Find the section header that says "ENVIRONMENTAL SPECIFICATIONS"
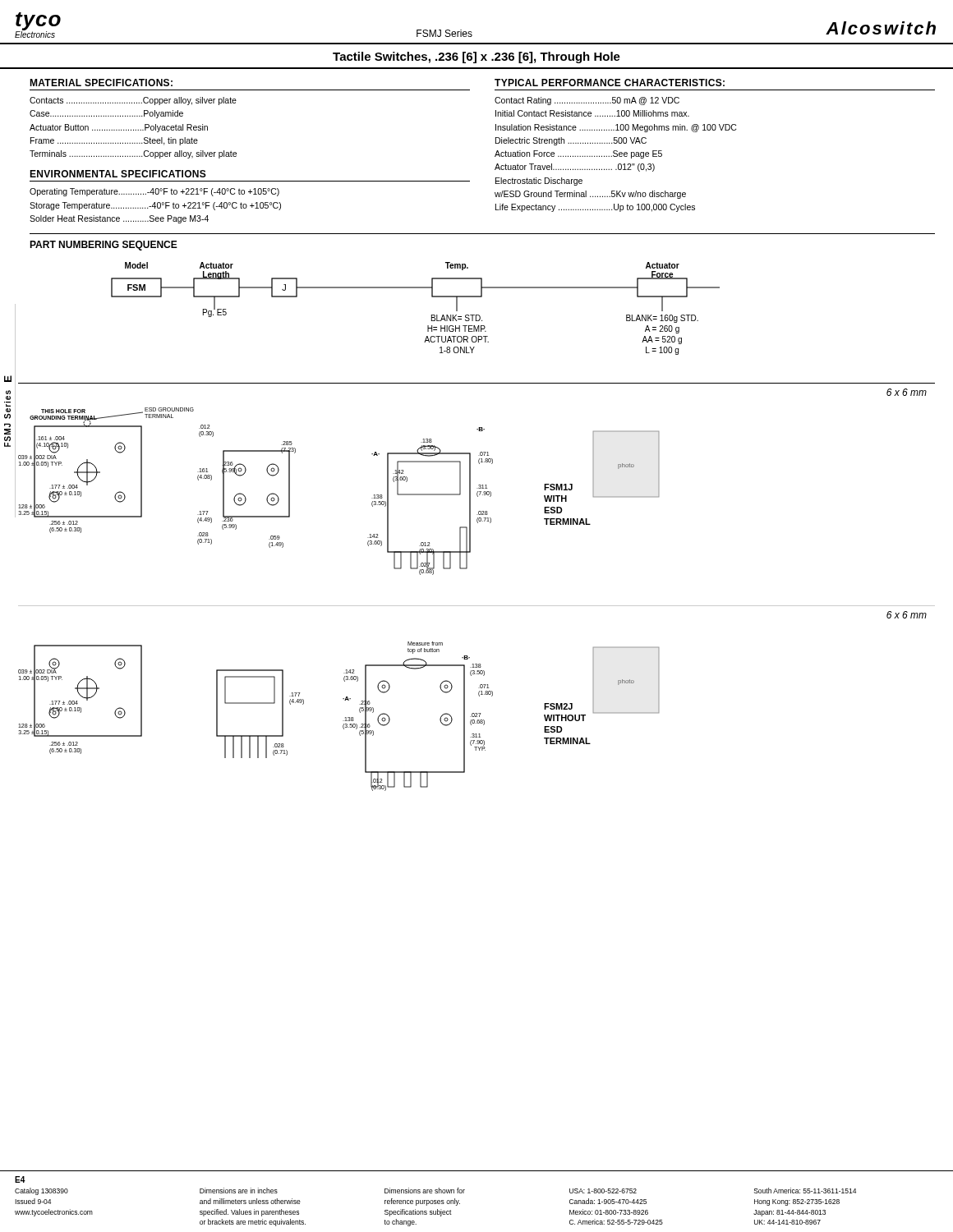 click(118, 174)
